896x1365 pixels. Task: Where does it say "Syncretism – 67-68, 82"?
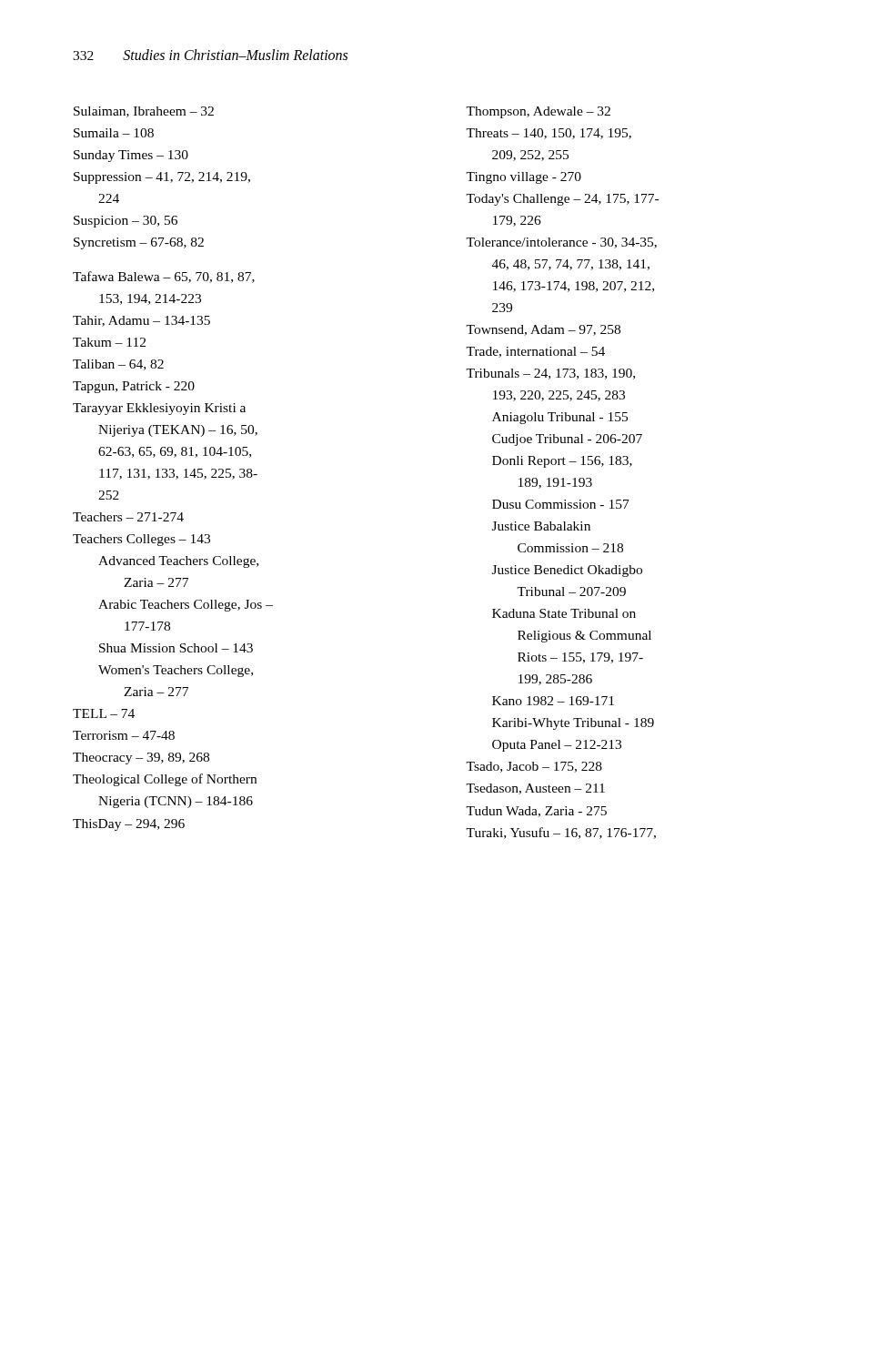[139, 242]
